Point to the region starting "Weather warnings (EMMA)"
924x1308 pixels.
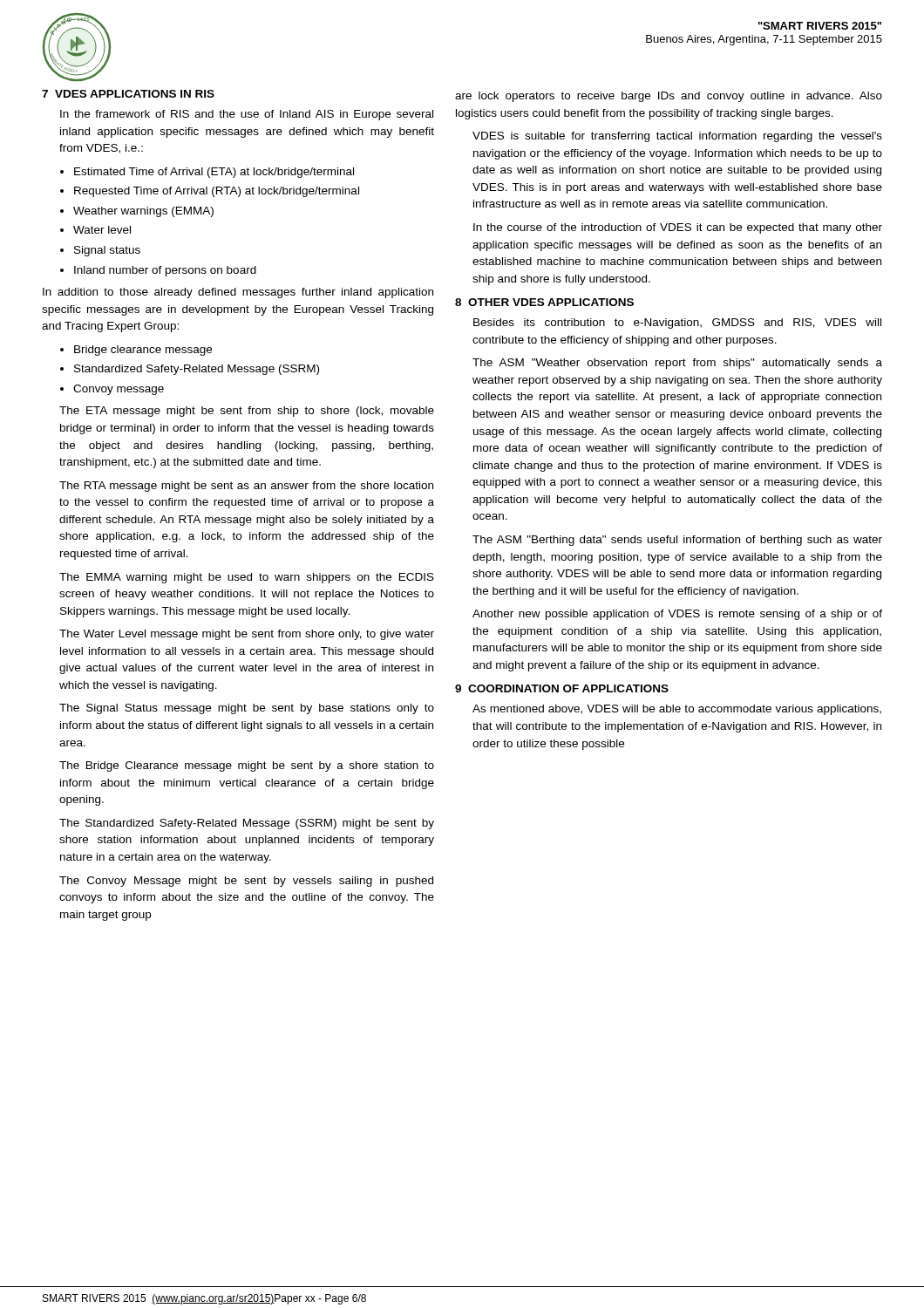pyautogui.click(x=144, y=210)
